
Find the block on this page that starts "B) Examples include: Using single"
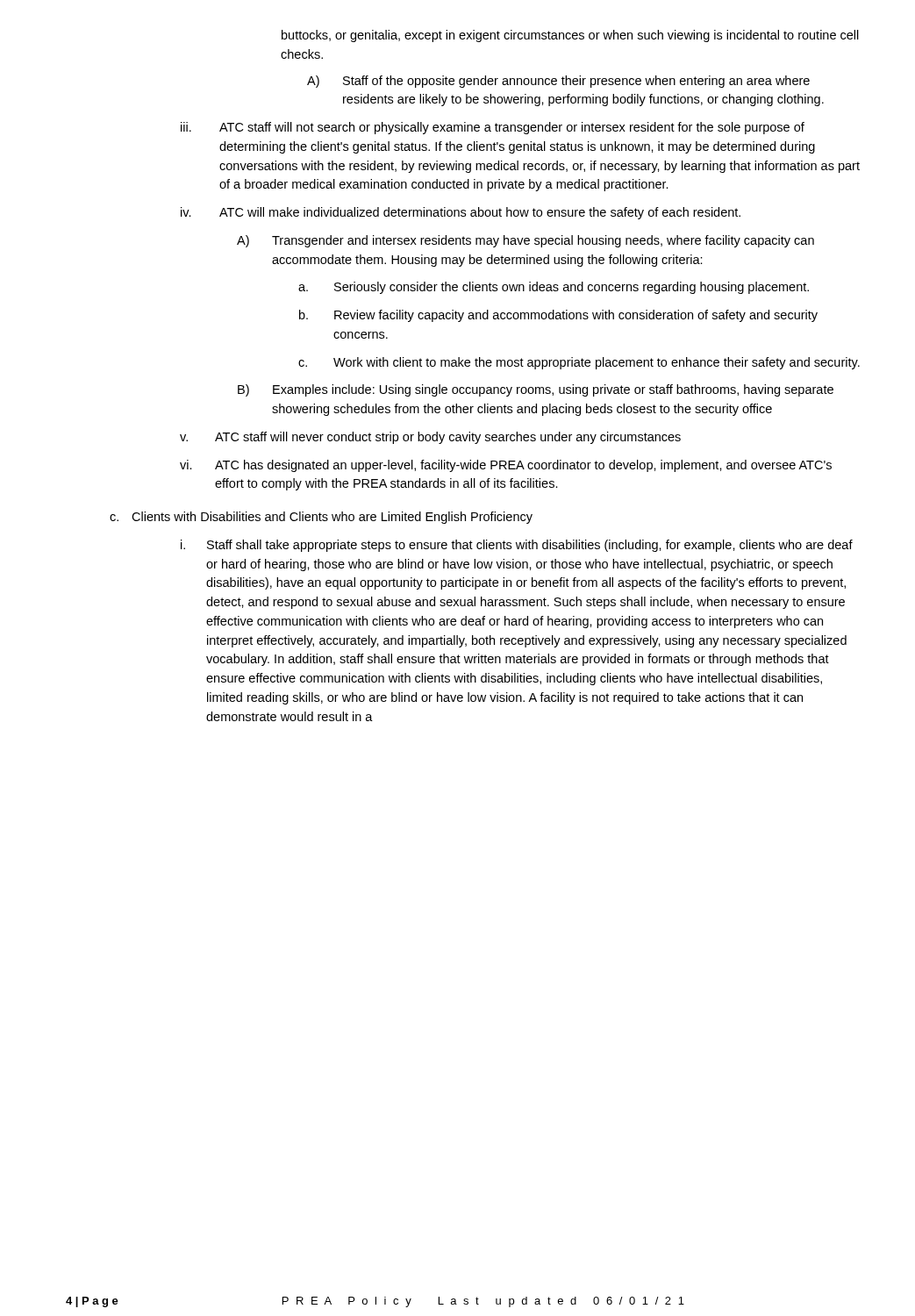[550, 400]
